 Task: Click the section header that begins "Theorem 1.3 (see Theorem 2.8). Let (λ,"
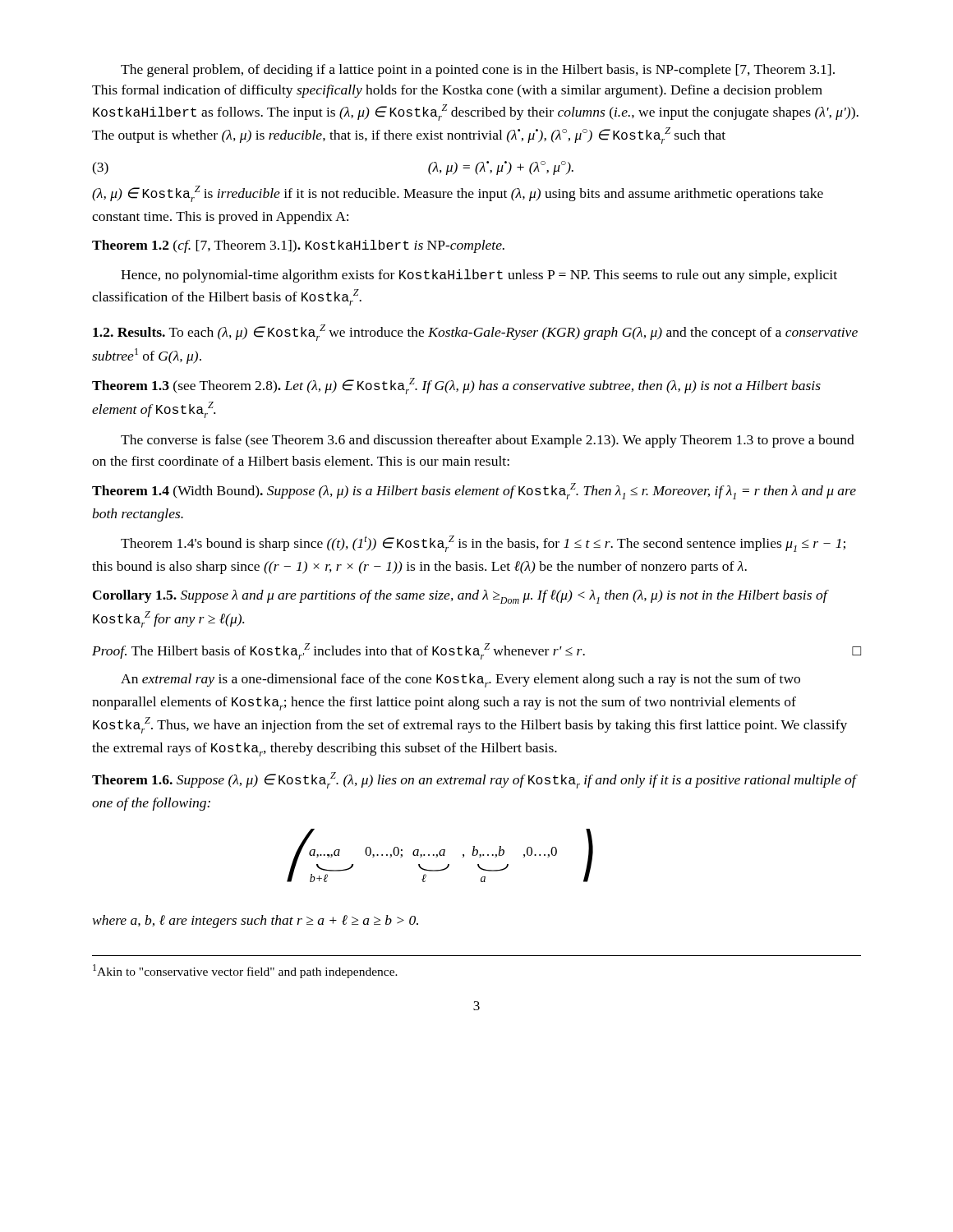coord(476,398)
